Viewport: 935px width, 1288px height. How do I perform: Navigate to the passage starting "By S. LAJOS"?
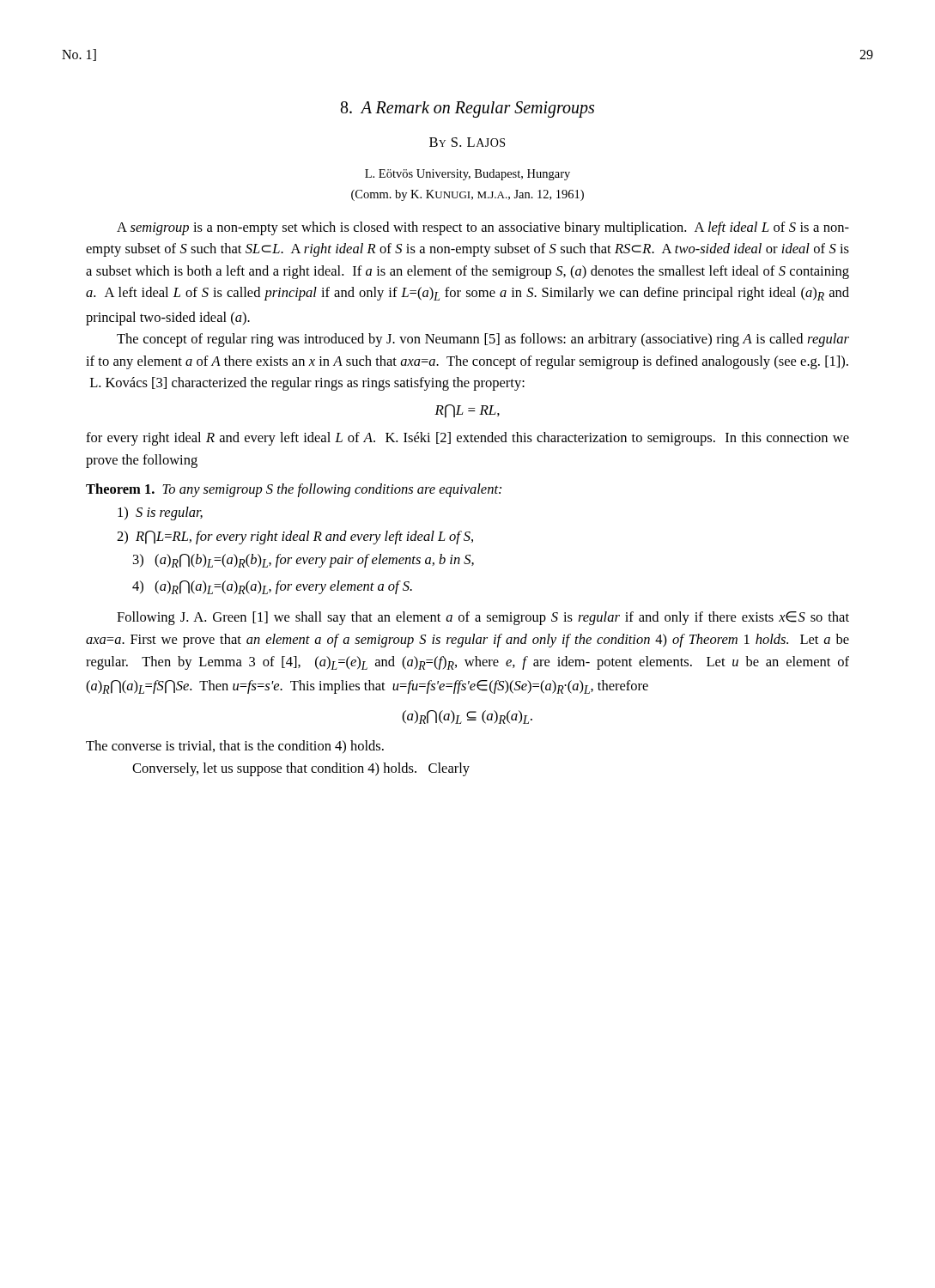point(468,142)
